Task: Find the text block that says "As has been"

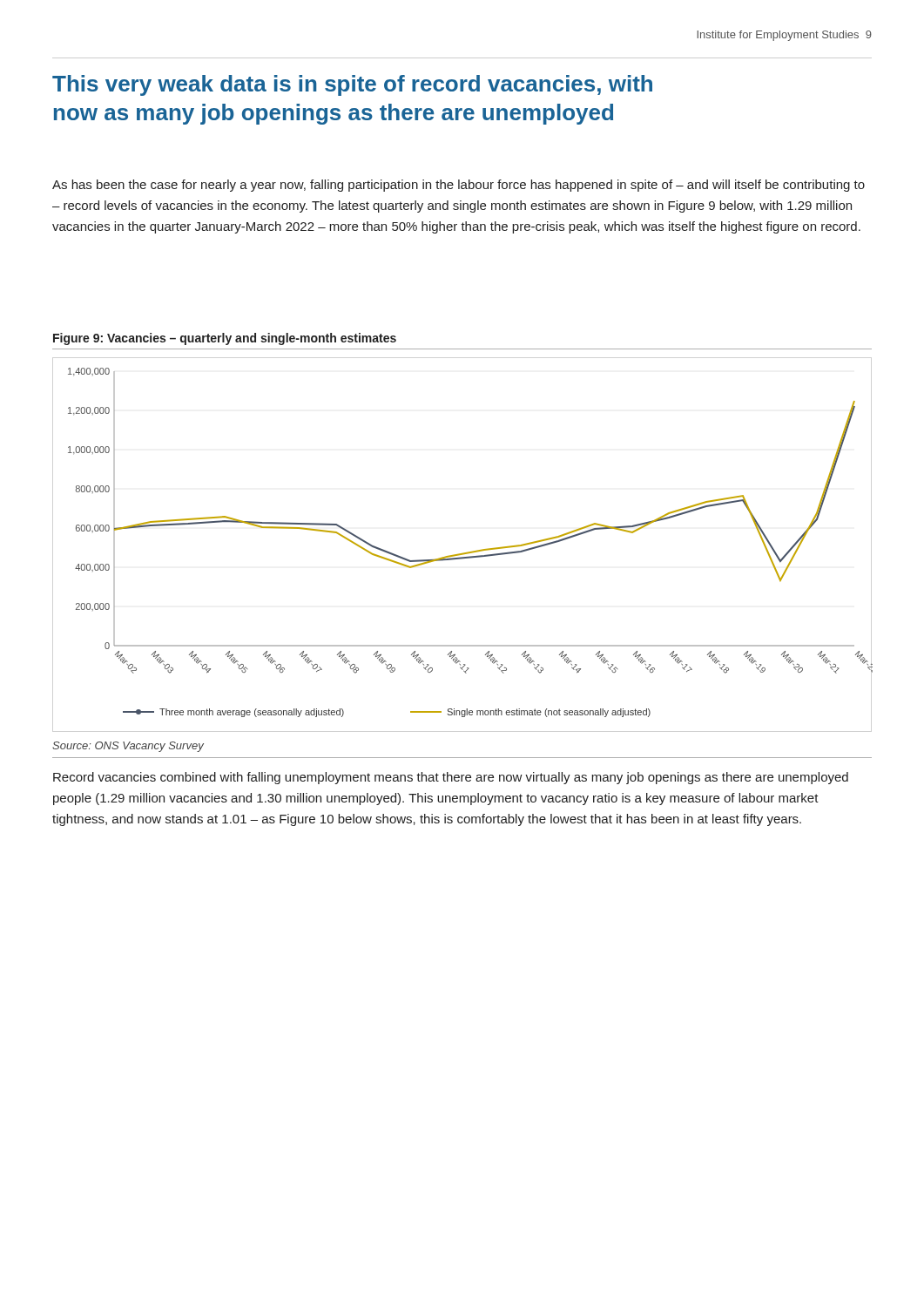Action: coord(459,205)
